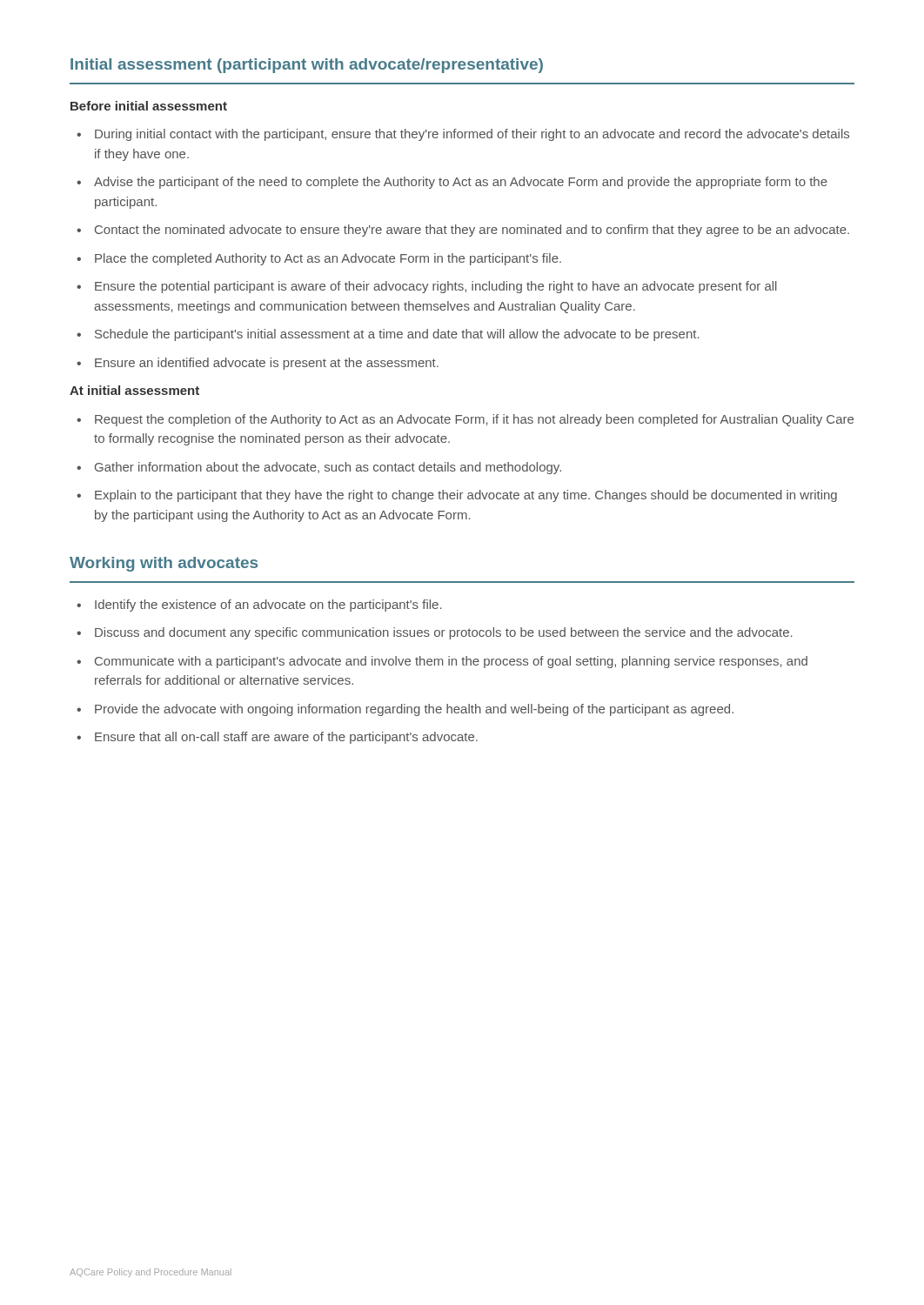The image size is (924, 1305).
Task: Select the section header with the text "Working with advocates"
Action: pos(164,564)
